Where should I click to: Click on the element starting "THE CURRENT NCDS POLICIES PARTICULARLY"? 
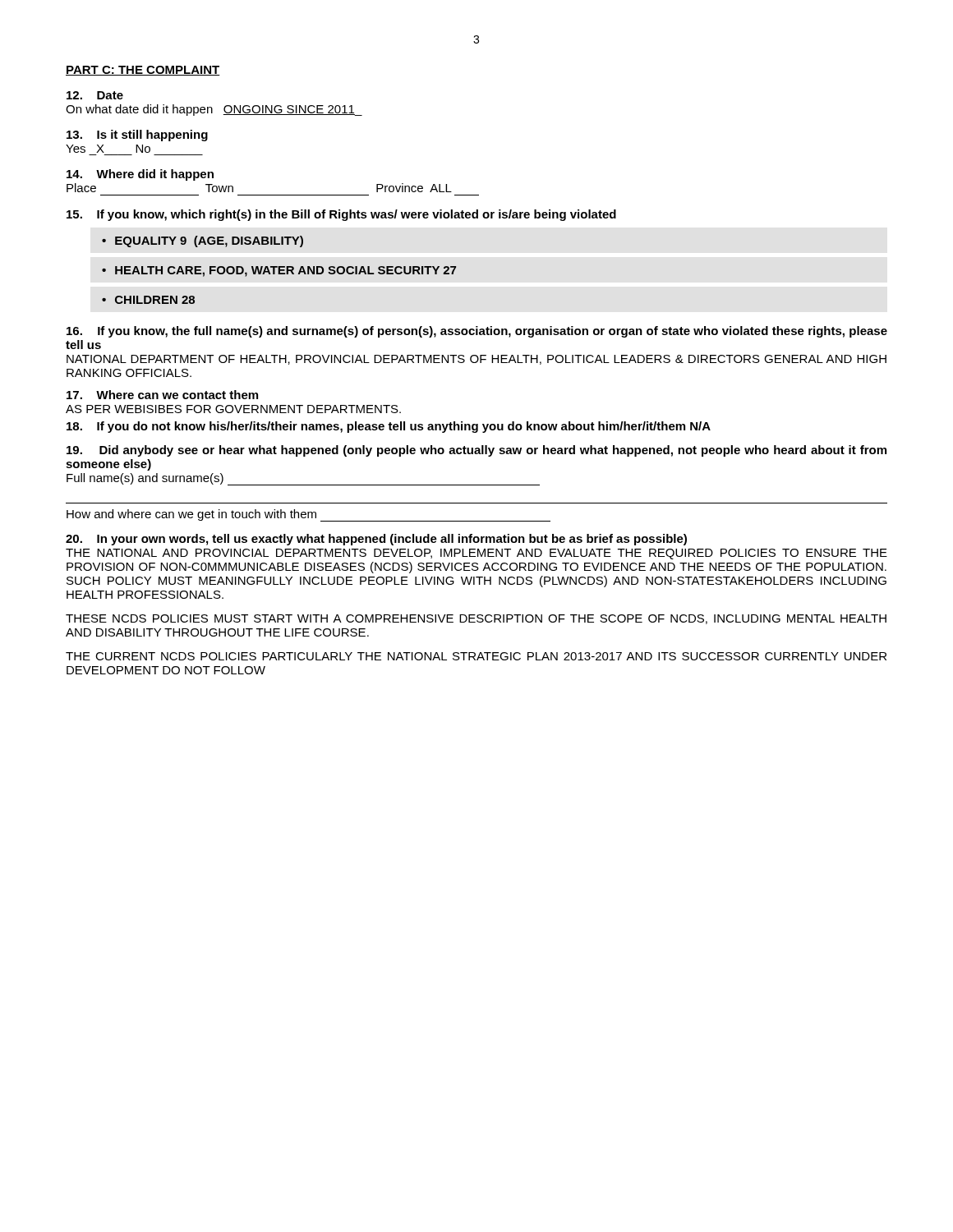point(476,663)
